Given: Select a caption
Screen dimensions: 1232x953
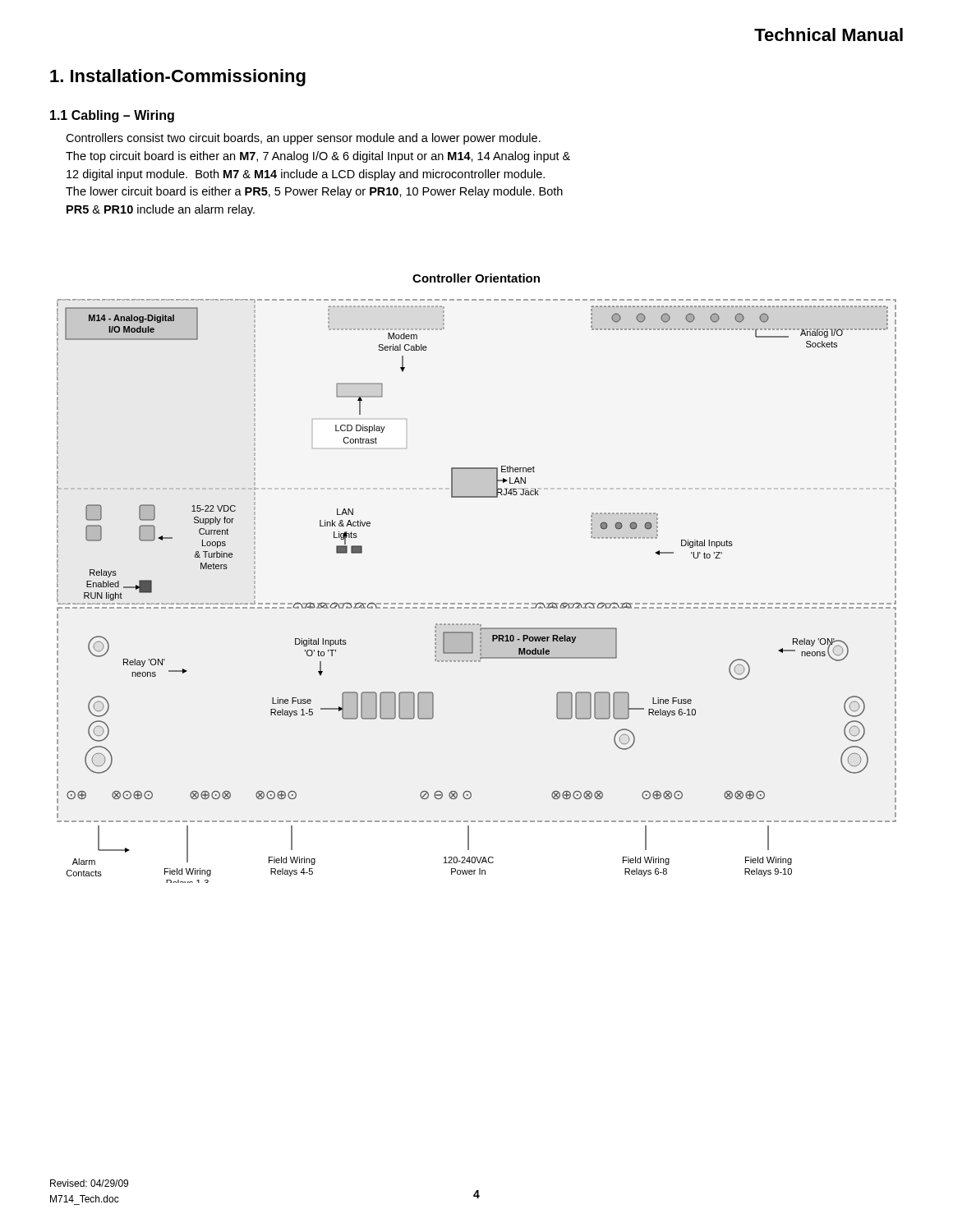Looking at the screenshot, I should (476, 278).
